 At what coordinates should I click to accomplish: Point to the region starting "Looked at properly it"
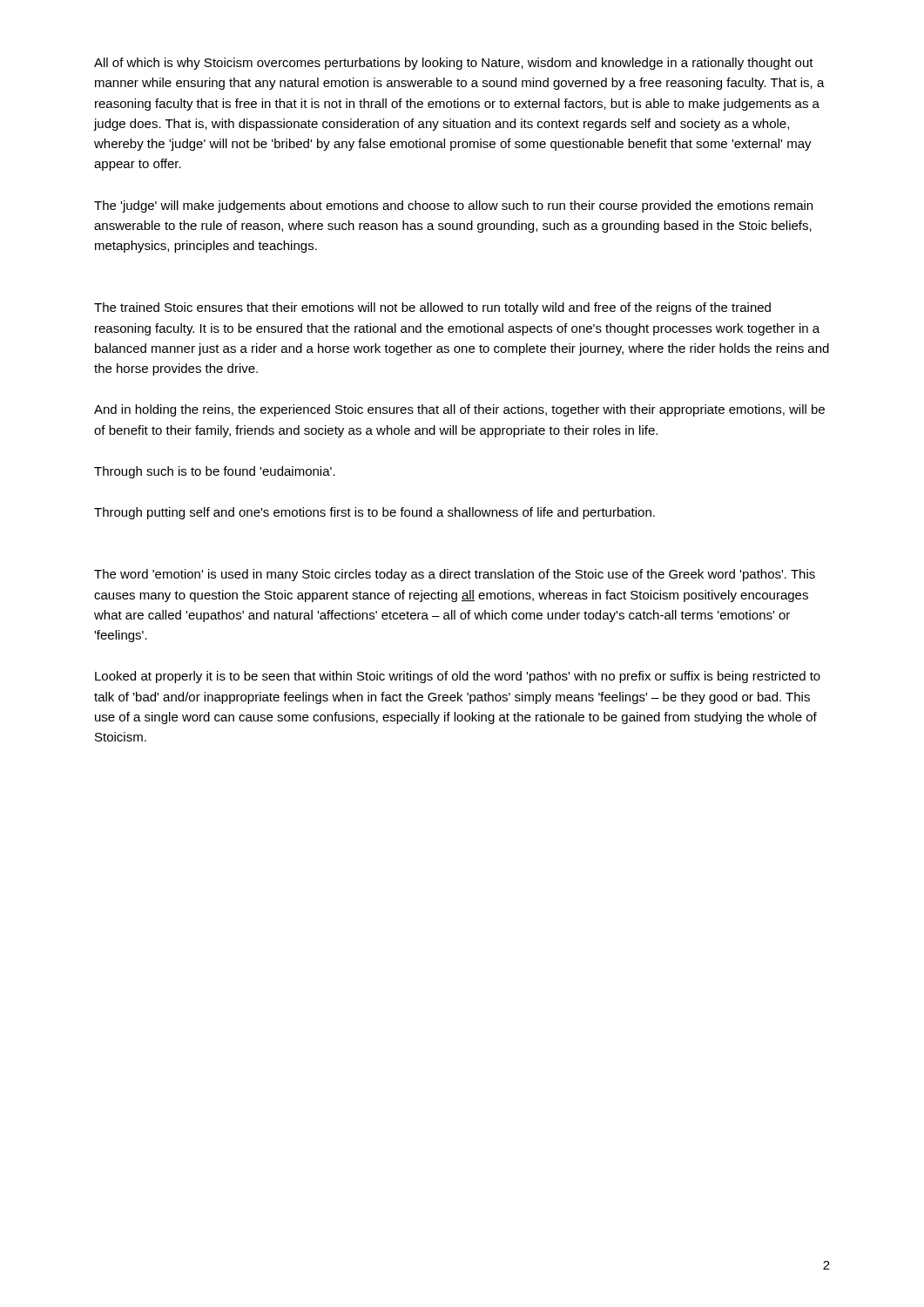tap(457, 706)
